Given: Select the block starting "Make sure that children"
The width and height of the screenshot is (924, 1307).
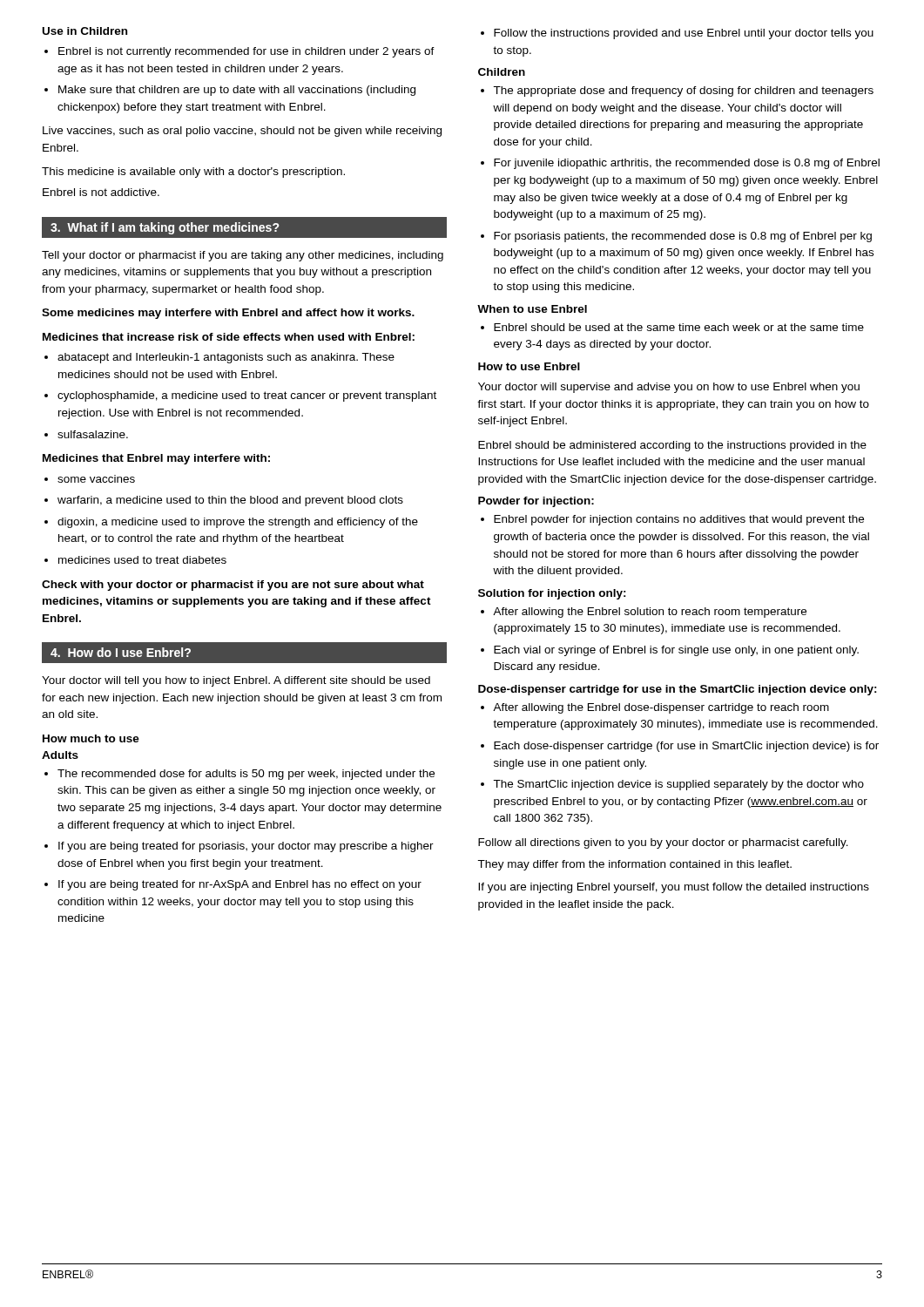Looking at the screenshot, I should point(237,98).
